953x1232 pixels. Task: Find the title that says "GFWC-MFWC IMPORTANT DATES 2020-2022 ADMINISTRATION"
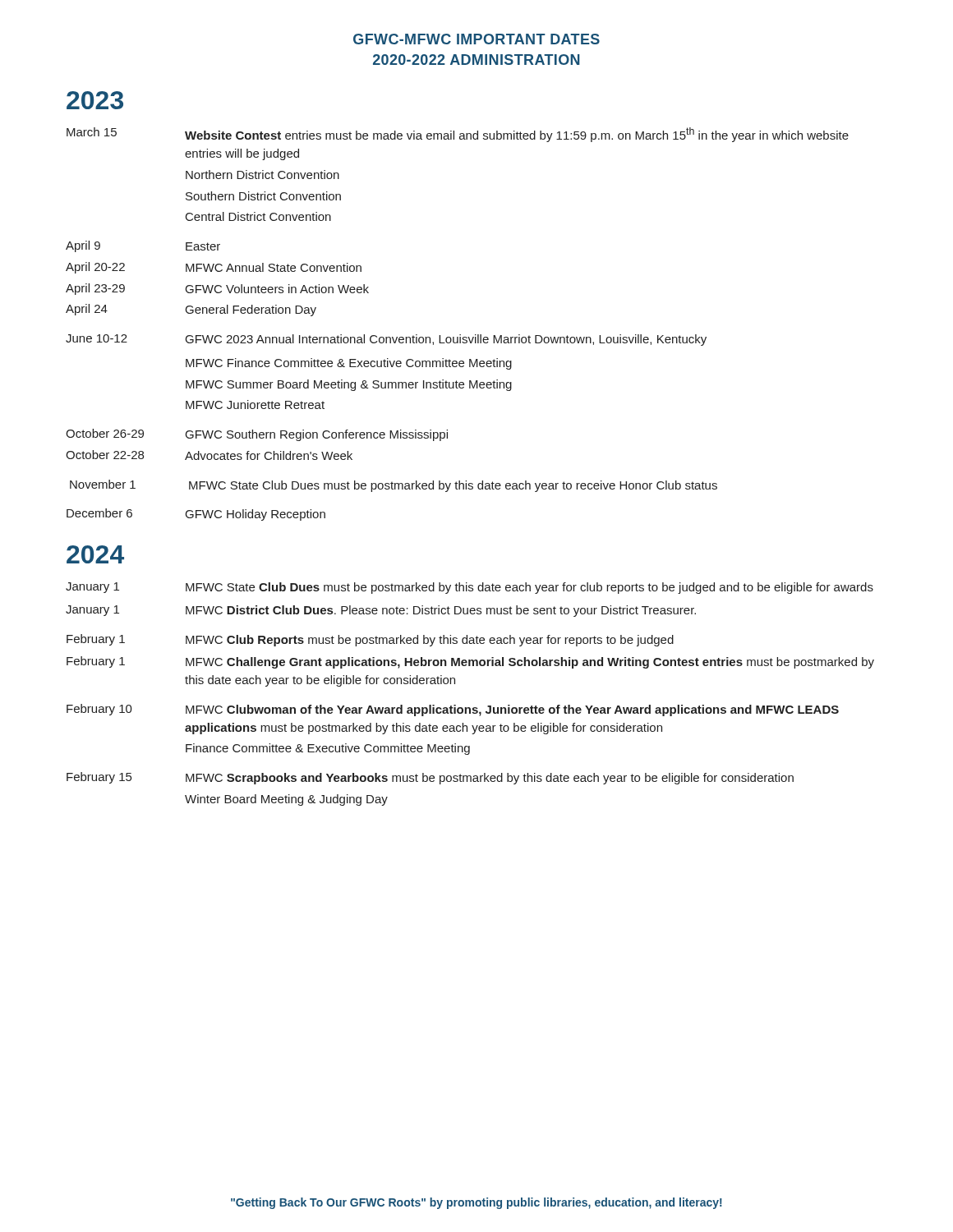[x=476, y=50]
